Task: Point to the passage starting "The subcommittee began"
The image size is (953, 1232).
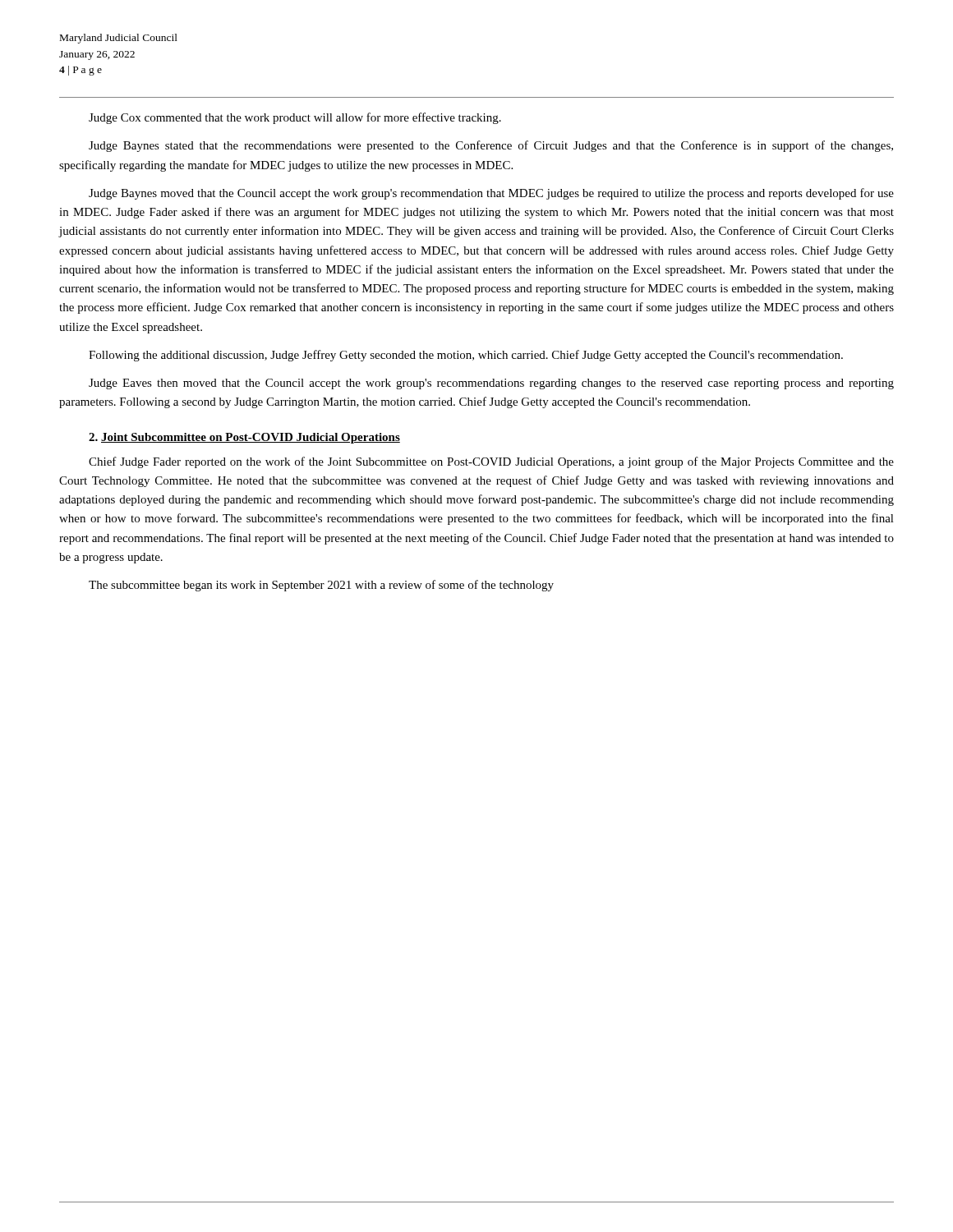Action: pos(321,585)
